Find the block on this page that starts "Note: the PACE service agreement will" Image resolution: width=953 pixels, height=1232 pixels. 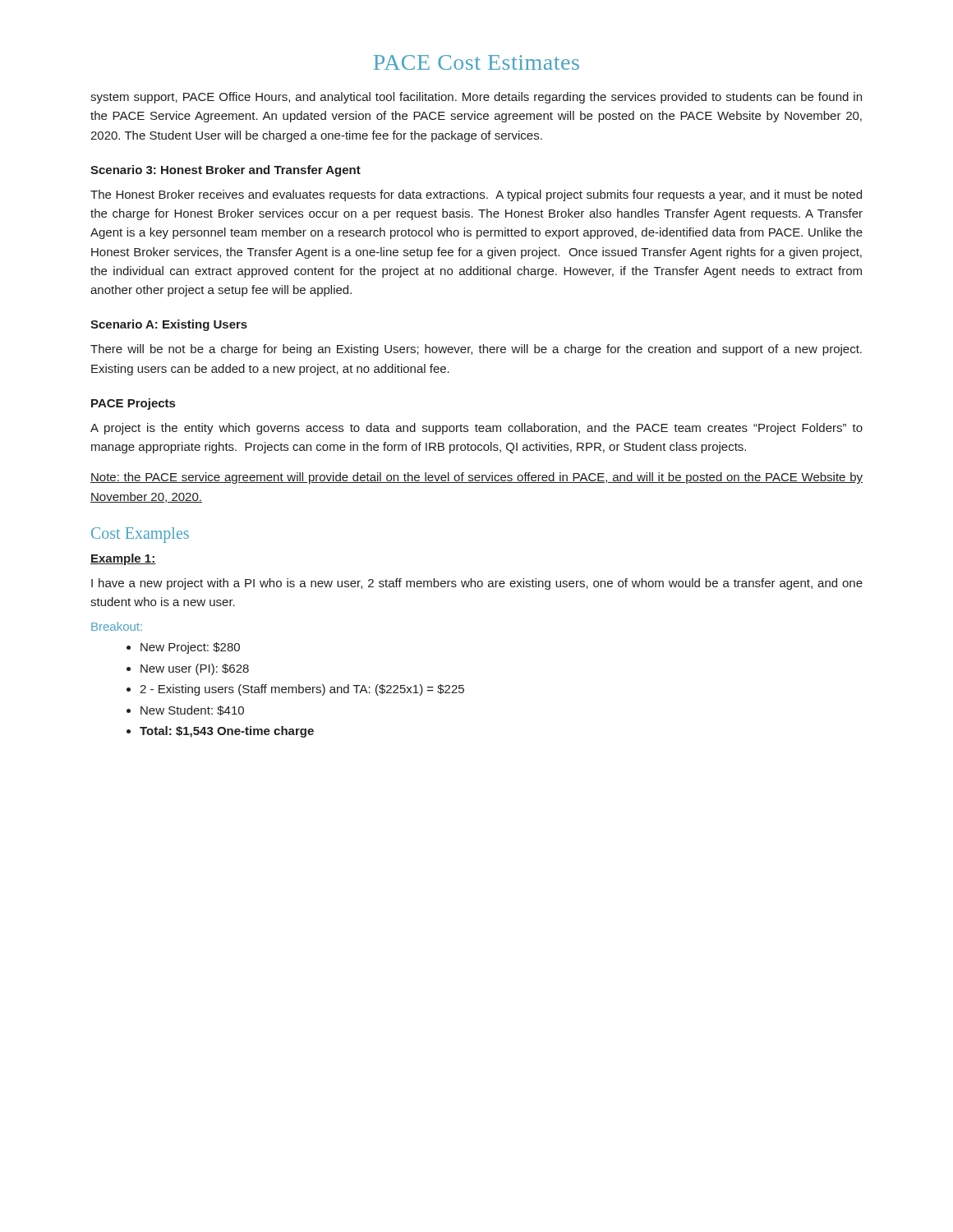click(x=476, y=487)
